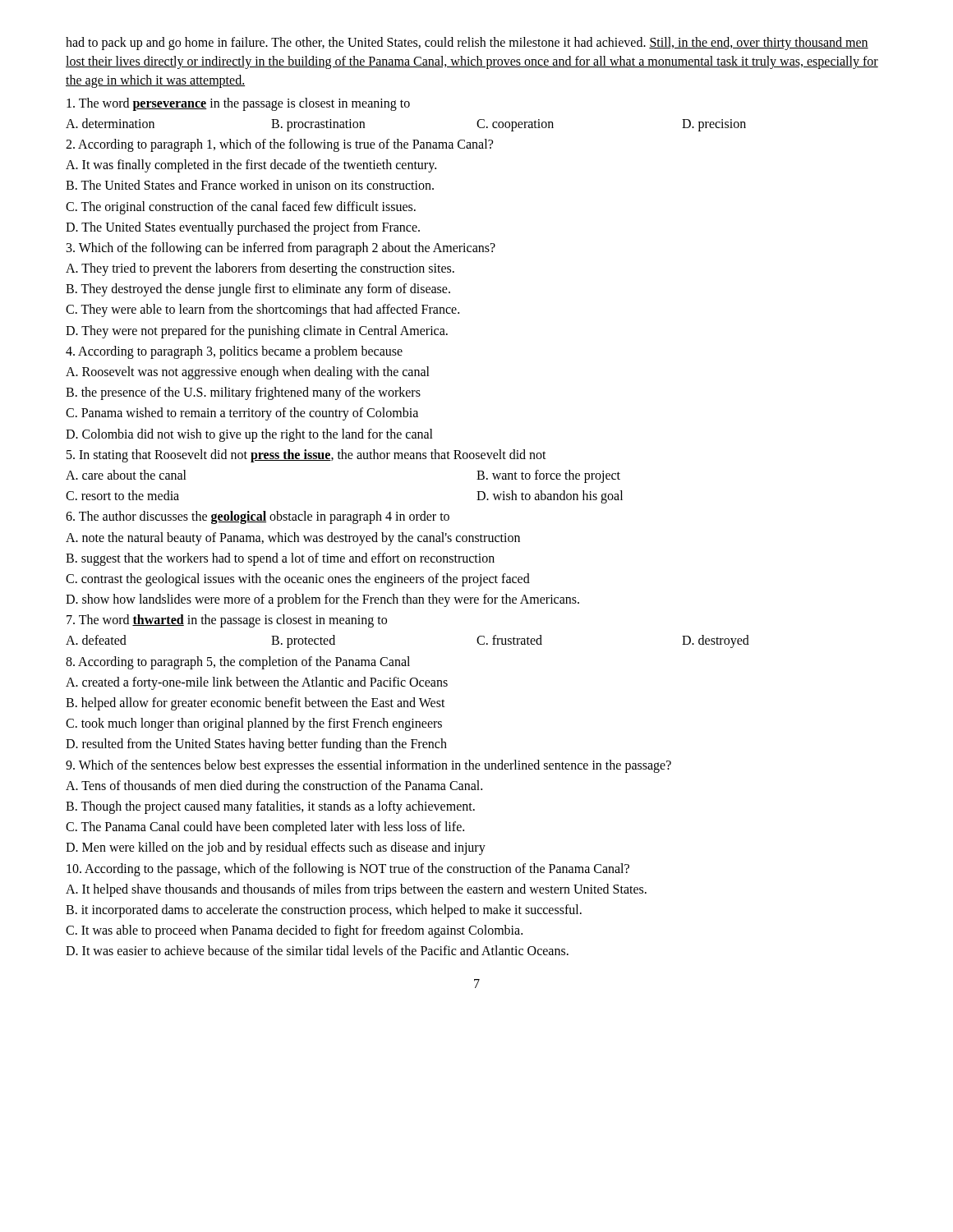The image size is (953, 1232).
Task: Click the passage that begins "C. The original construction of the canal faced"
Action: pyautogui.click(x=241, y=206)
